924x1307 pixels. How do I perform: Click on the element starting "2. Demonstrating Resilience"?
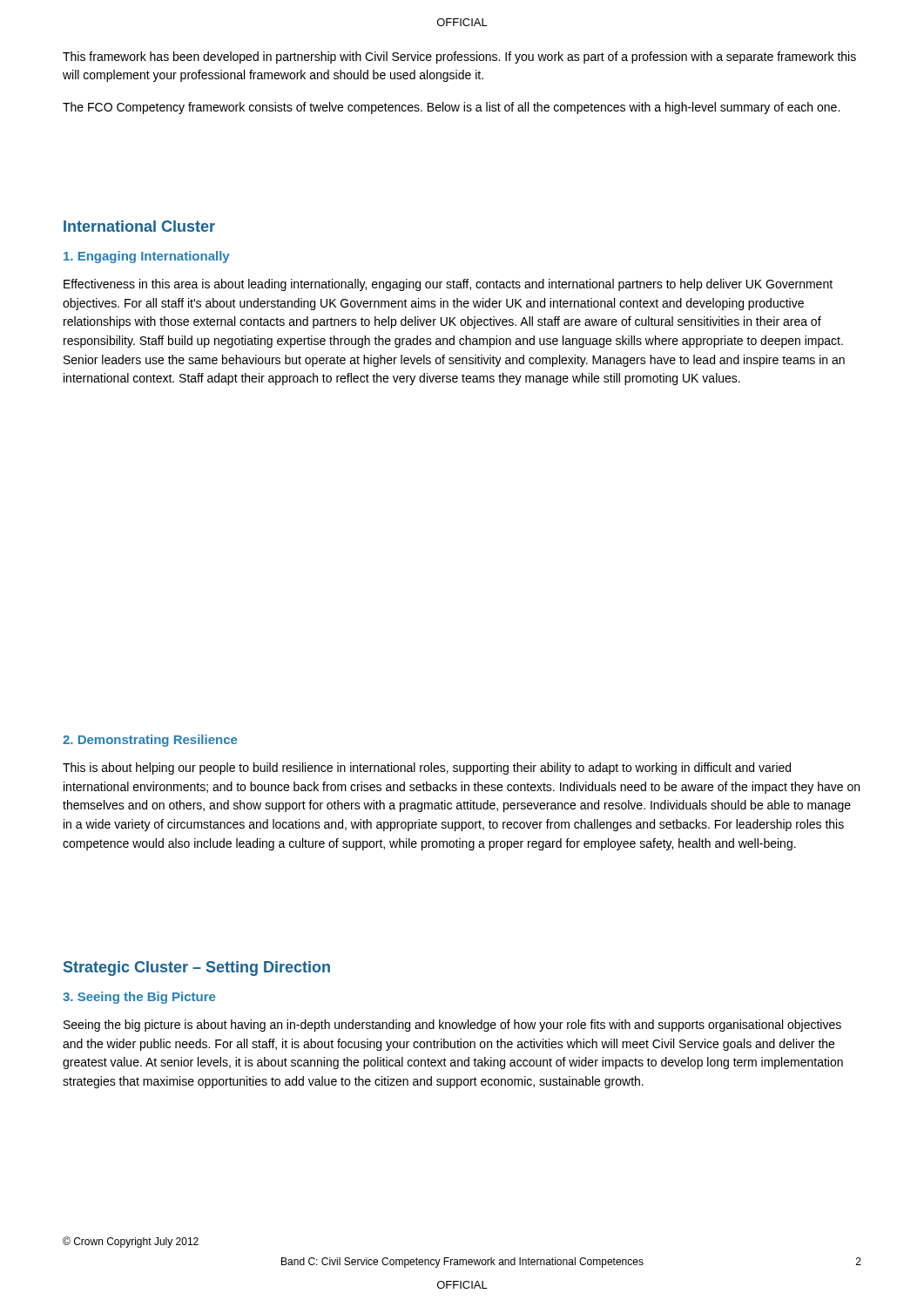(150, 739)
